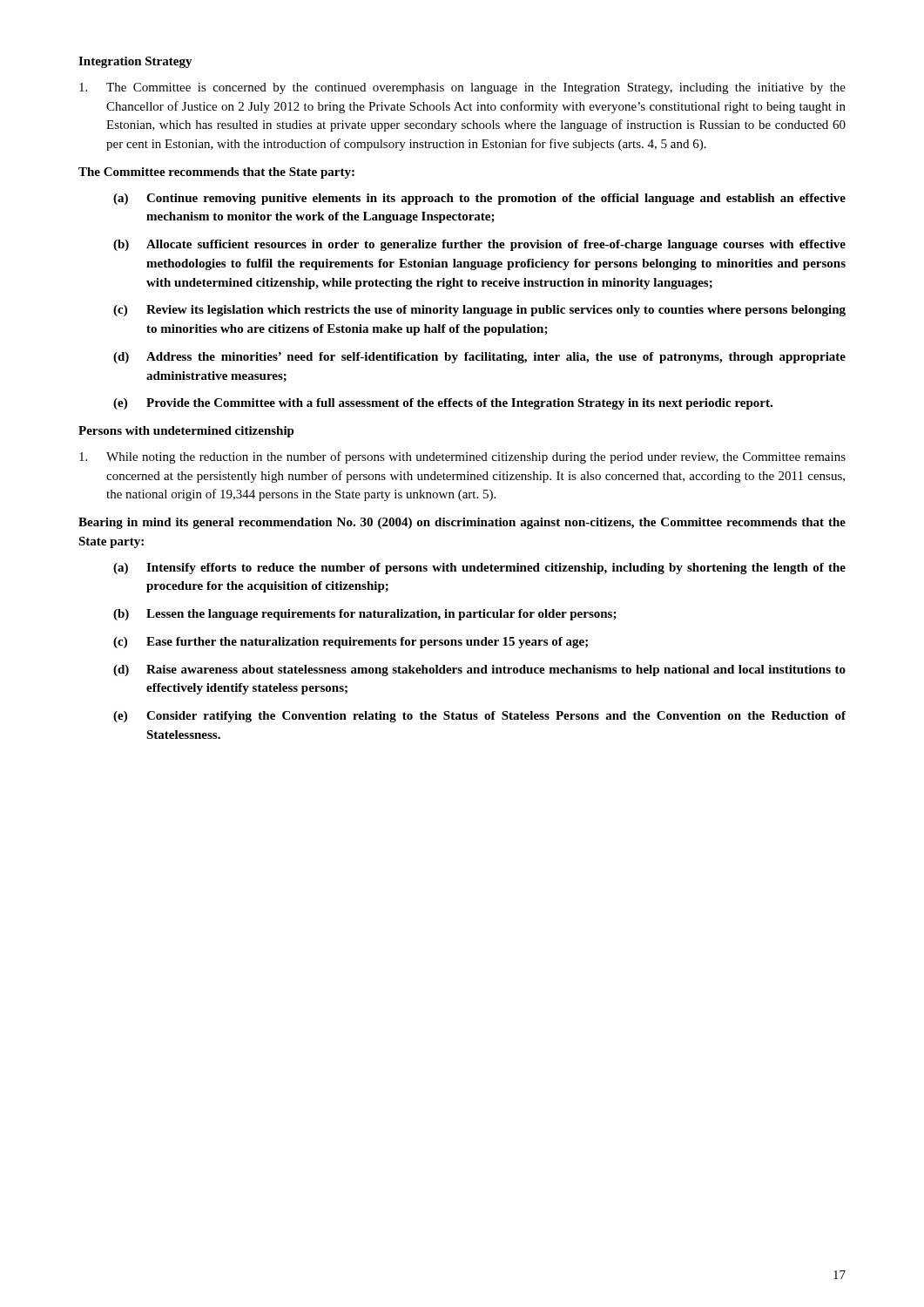Click on the list item containing "(b) Allocate sufficient resources in"
The image size is (924, 1307).
(x=462, y=264)
